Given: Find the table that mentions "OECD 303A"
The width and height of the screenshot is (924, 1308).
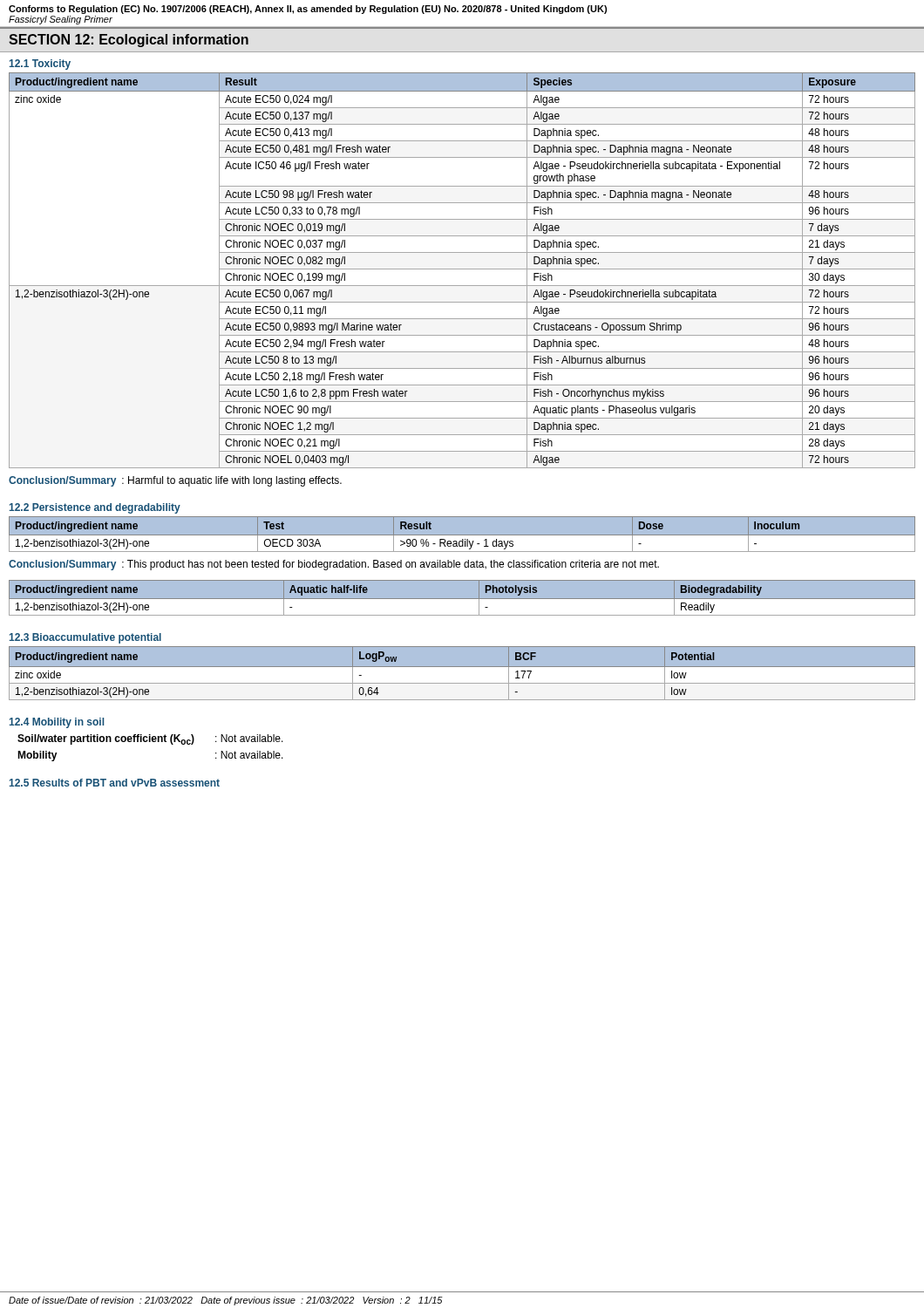Looking at the screenshot, I should click(462, 534).
